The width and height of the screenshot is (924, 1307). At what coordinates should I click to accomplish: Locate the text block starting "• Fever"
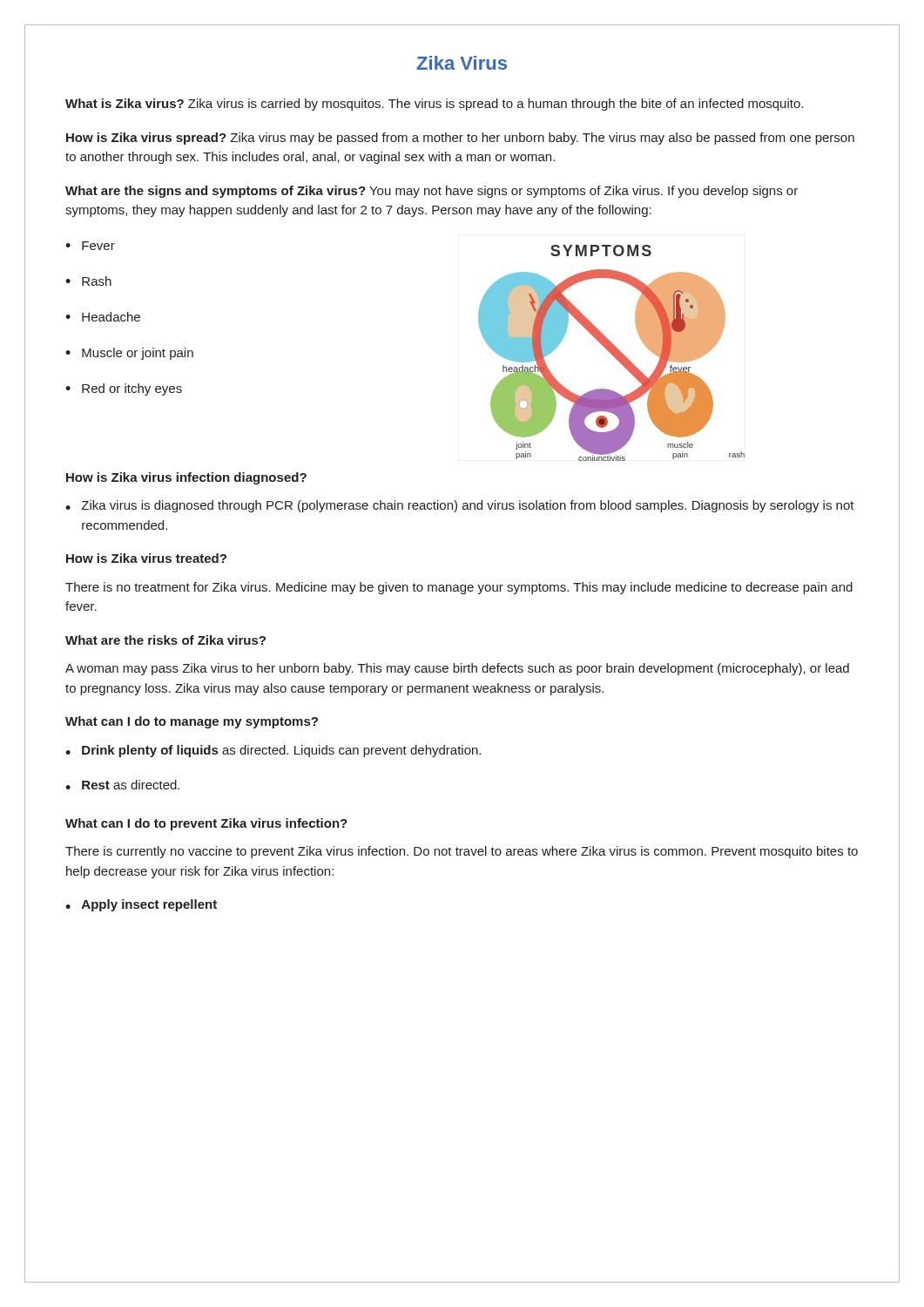click(x=90, y=246)
